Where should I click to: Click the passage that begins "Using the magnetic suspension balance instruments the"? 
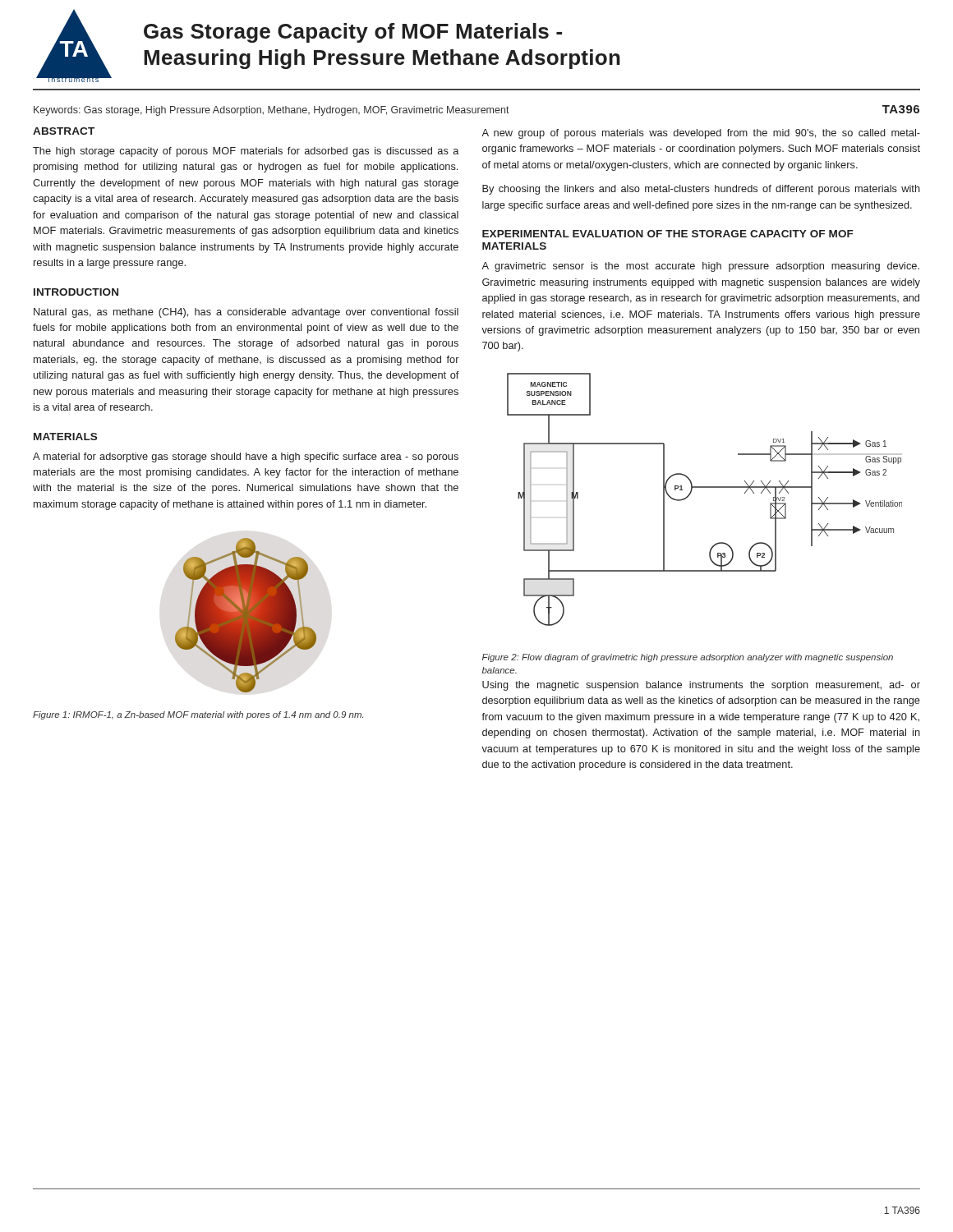pos(701,725)
